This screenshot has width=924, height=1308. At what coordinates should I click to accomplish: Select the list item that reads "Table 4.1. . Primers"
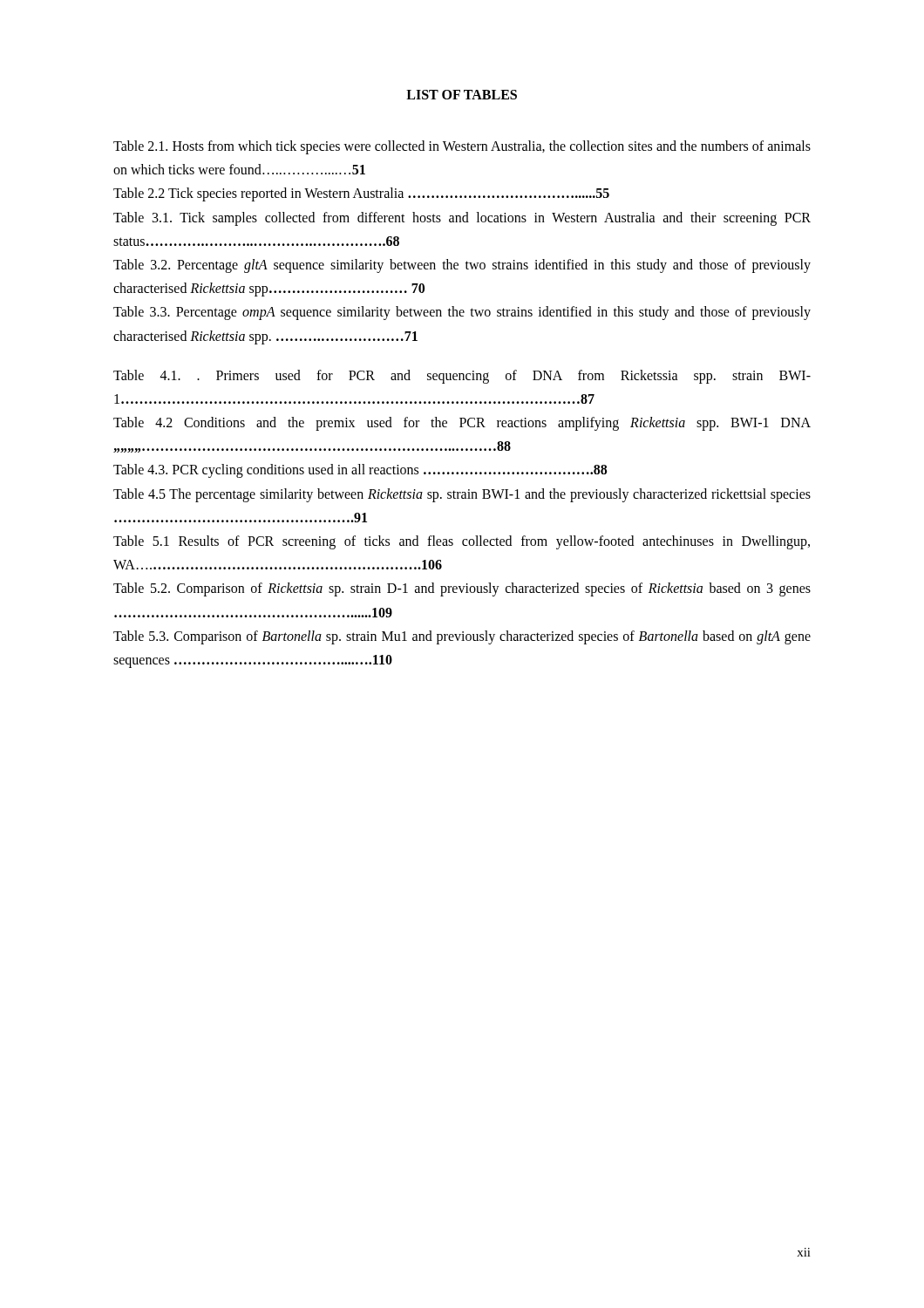[462, 387]
